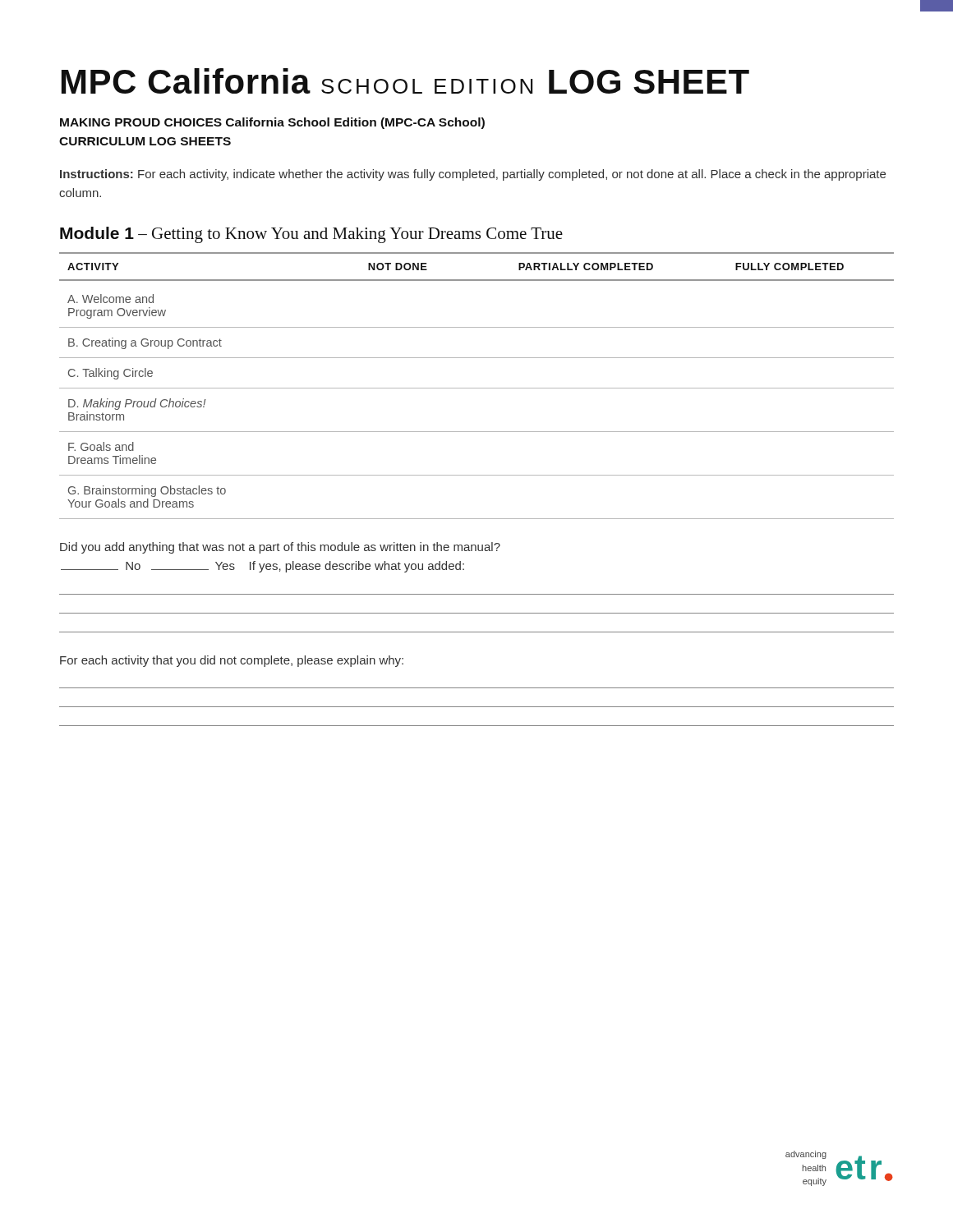Select the block starting "Instructions: For each activity, indicate whether the activity"

(473, 183)
